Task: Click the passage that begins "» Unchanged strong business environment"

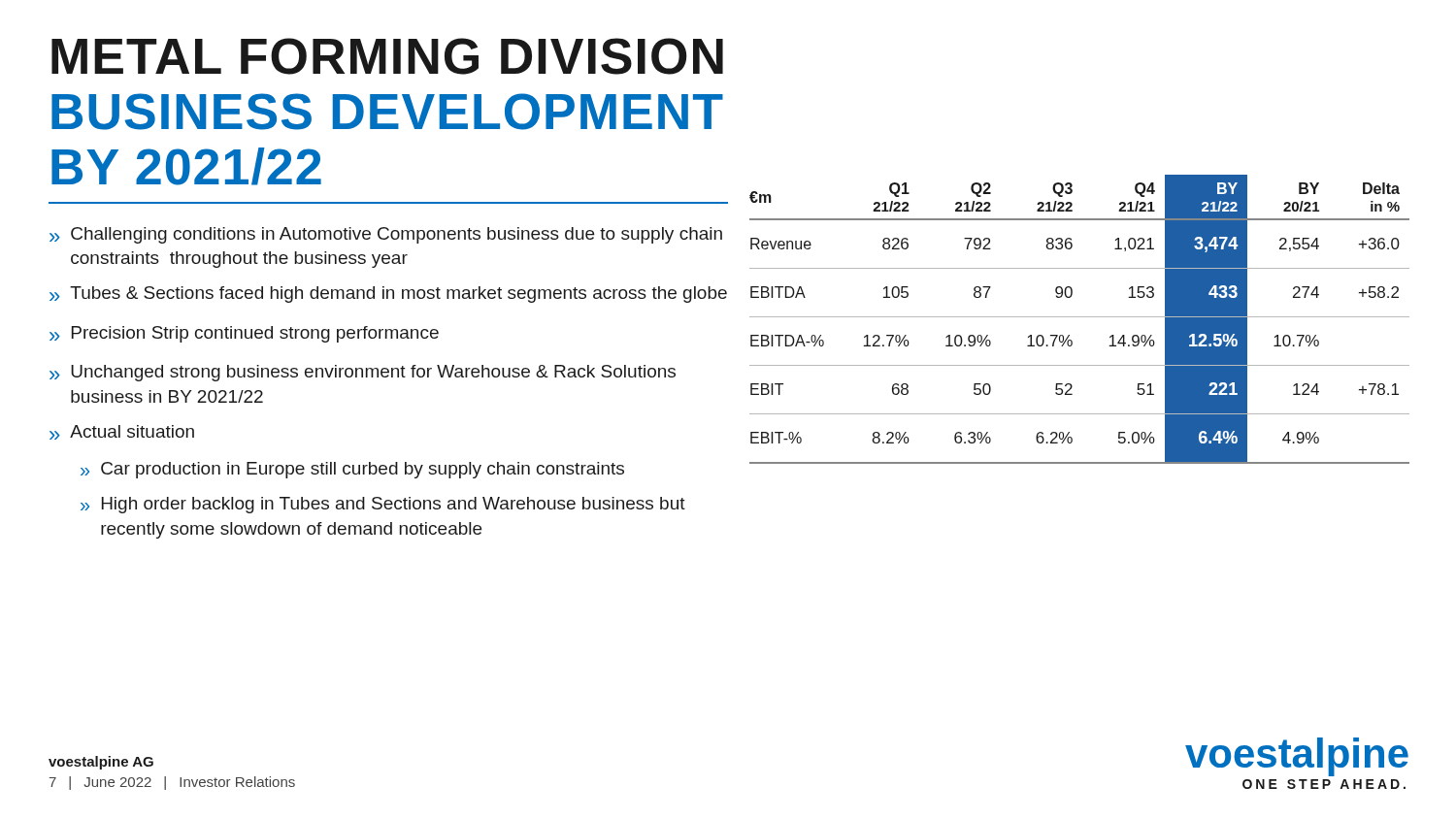Action: (388, 384)
